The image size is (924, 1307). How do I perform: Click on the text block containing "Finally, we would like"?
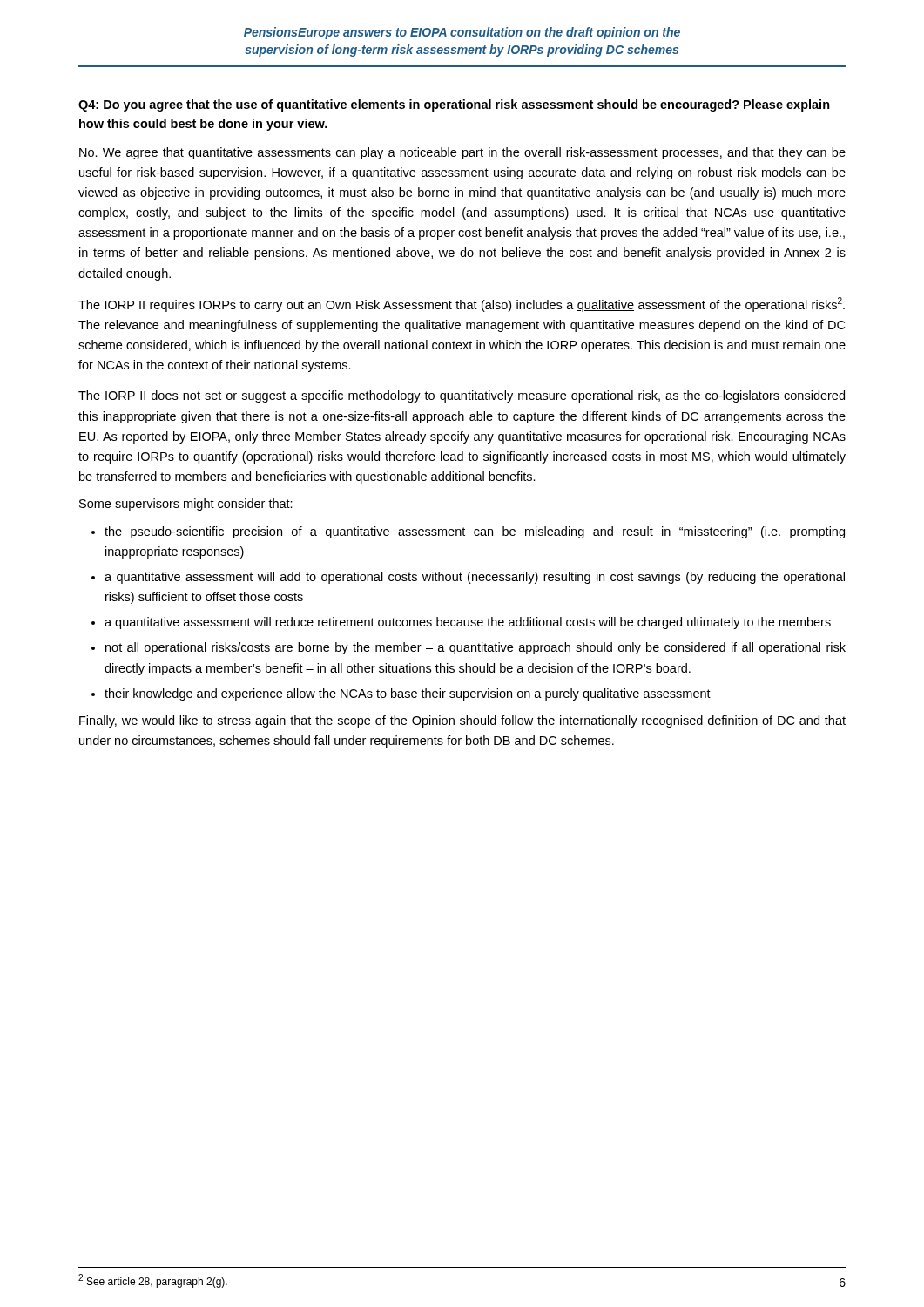[x=462, y=731]
